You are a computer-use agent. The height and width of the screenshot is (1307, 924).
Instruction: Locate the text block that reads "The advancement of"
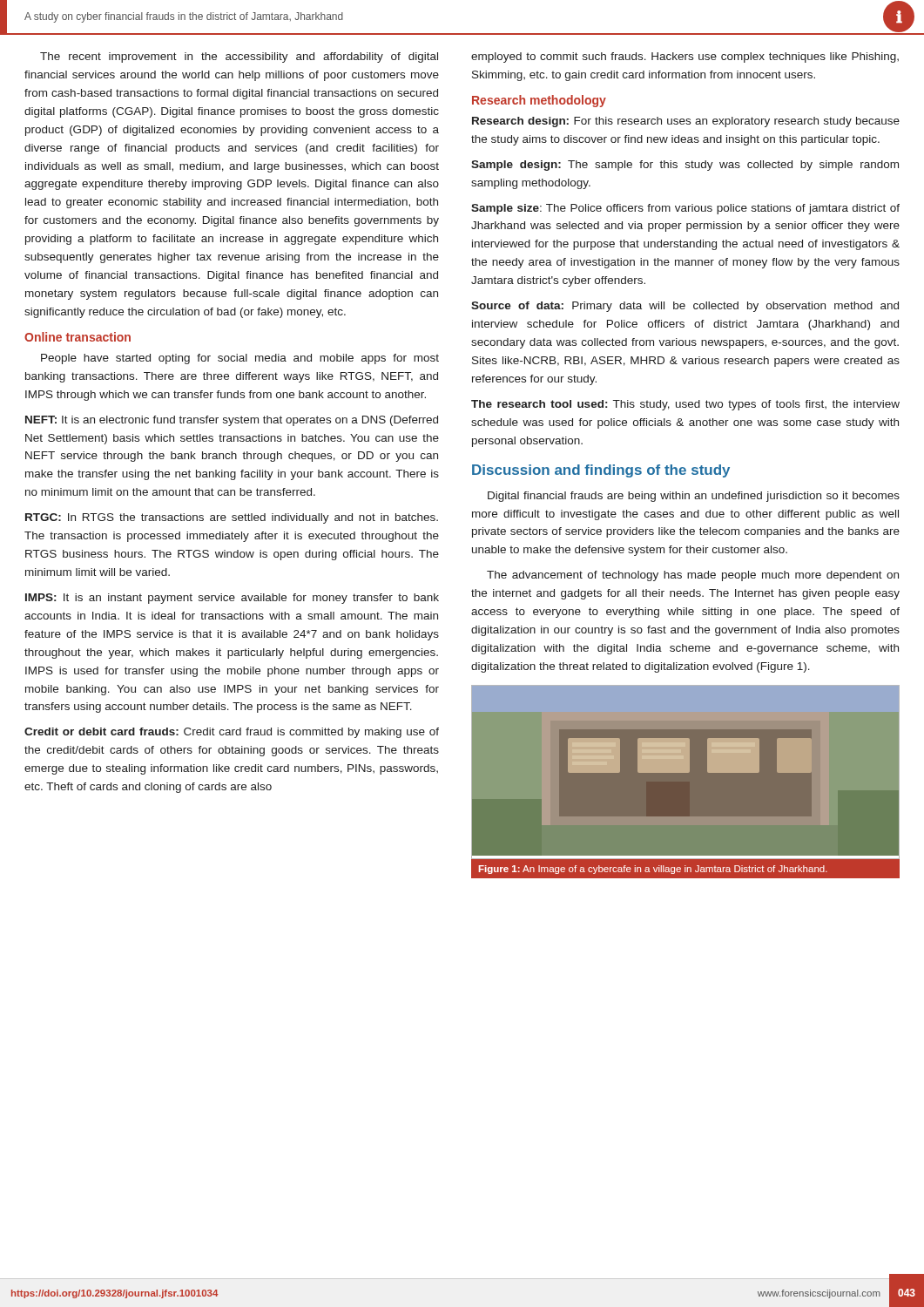pos(685,621)
